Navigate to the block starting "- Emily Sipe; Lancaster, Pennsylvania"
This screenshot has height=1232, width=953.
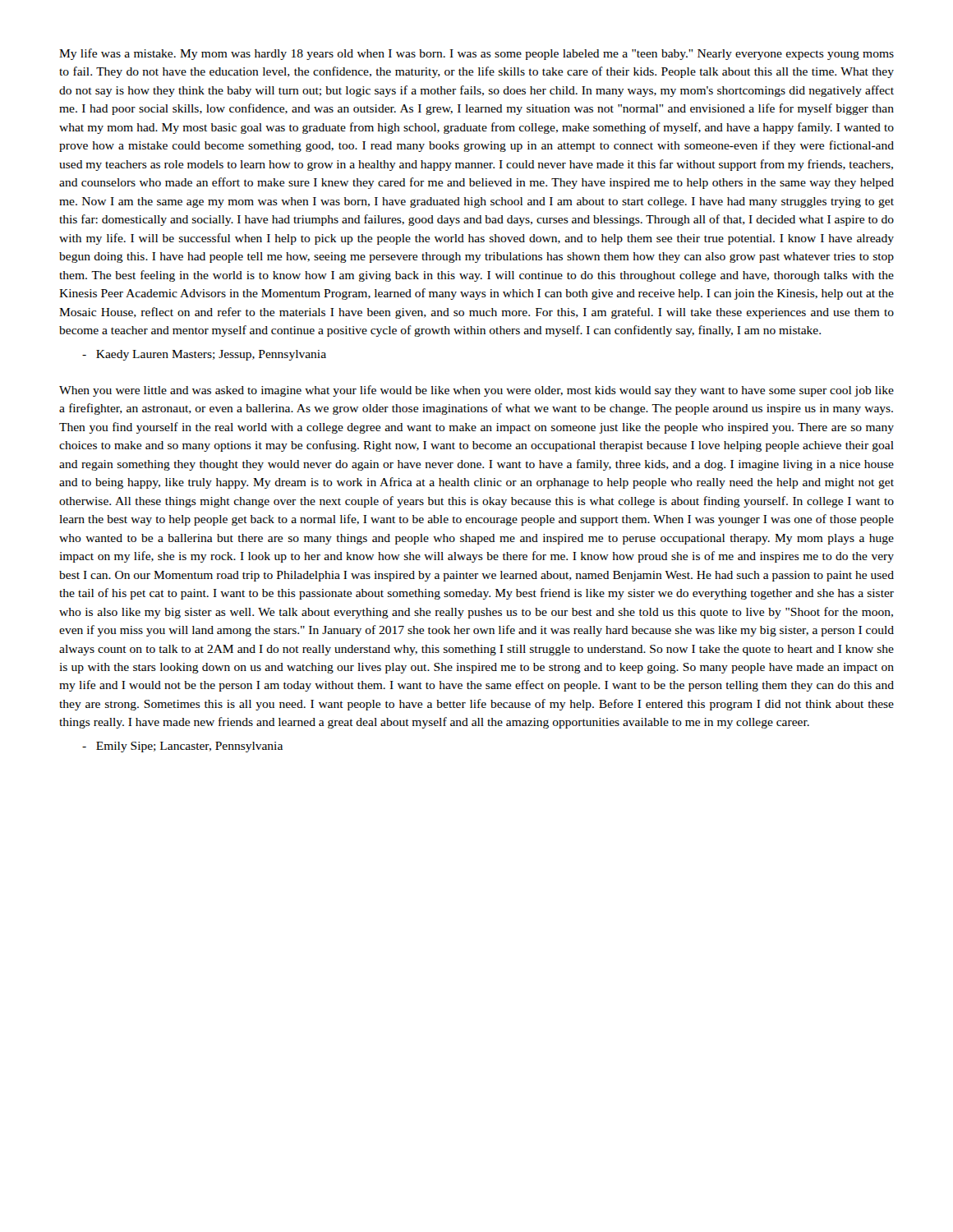point(182,745)
